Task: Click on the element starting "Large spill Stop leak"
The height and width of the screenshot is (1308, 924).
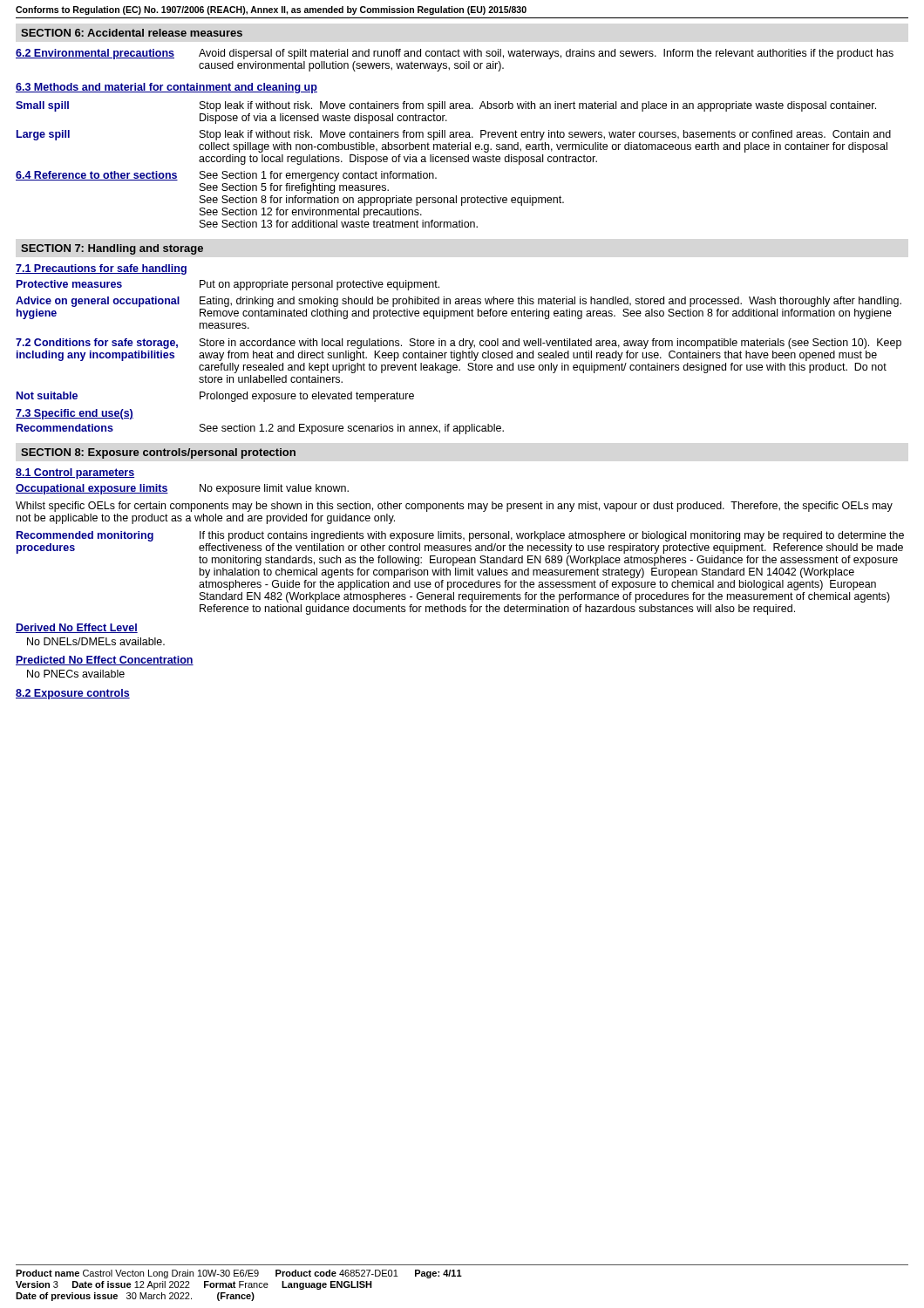Action: tap(462, 146)
